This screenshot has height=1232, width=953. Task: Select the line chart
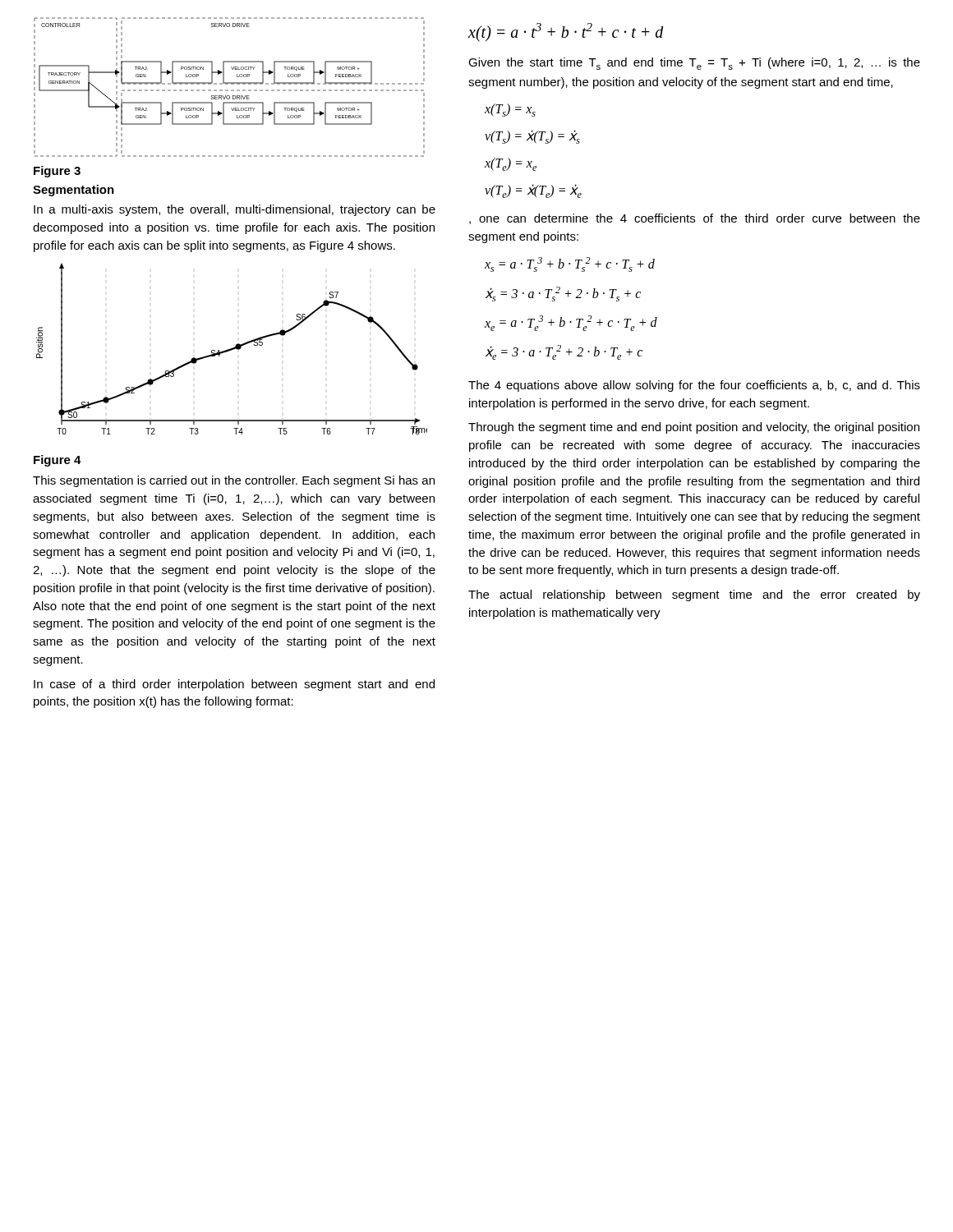[x=234, y=355]
